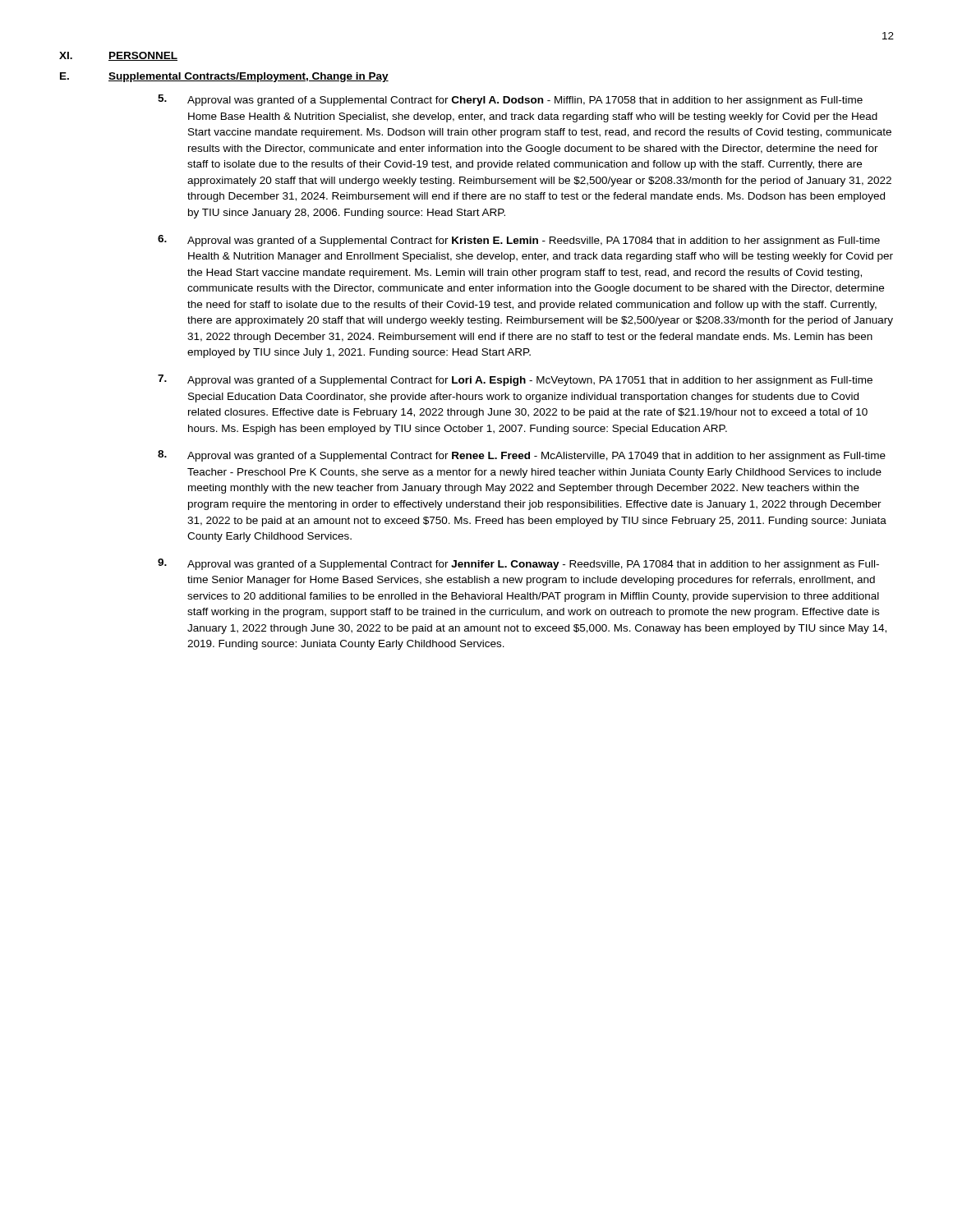Screen dimensions: 1232x953
Task: Find the block on this page that starts "9. Approval was granted of a"
Action: coord(526,604)
